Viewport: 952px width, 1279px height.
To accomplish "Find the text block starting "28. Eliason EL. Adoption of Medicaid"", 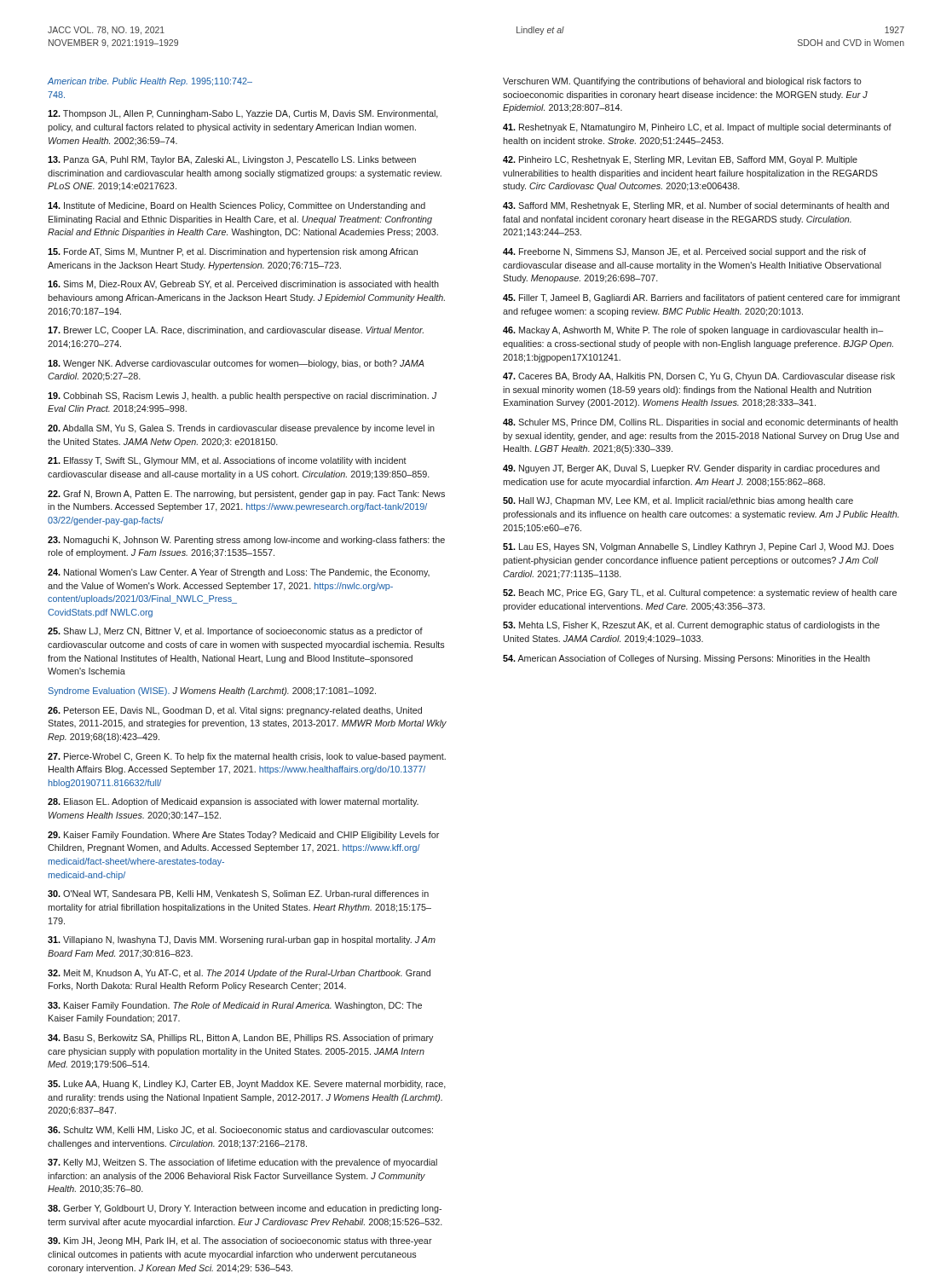I will (233, 809).
